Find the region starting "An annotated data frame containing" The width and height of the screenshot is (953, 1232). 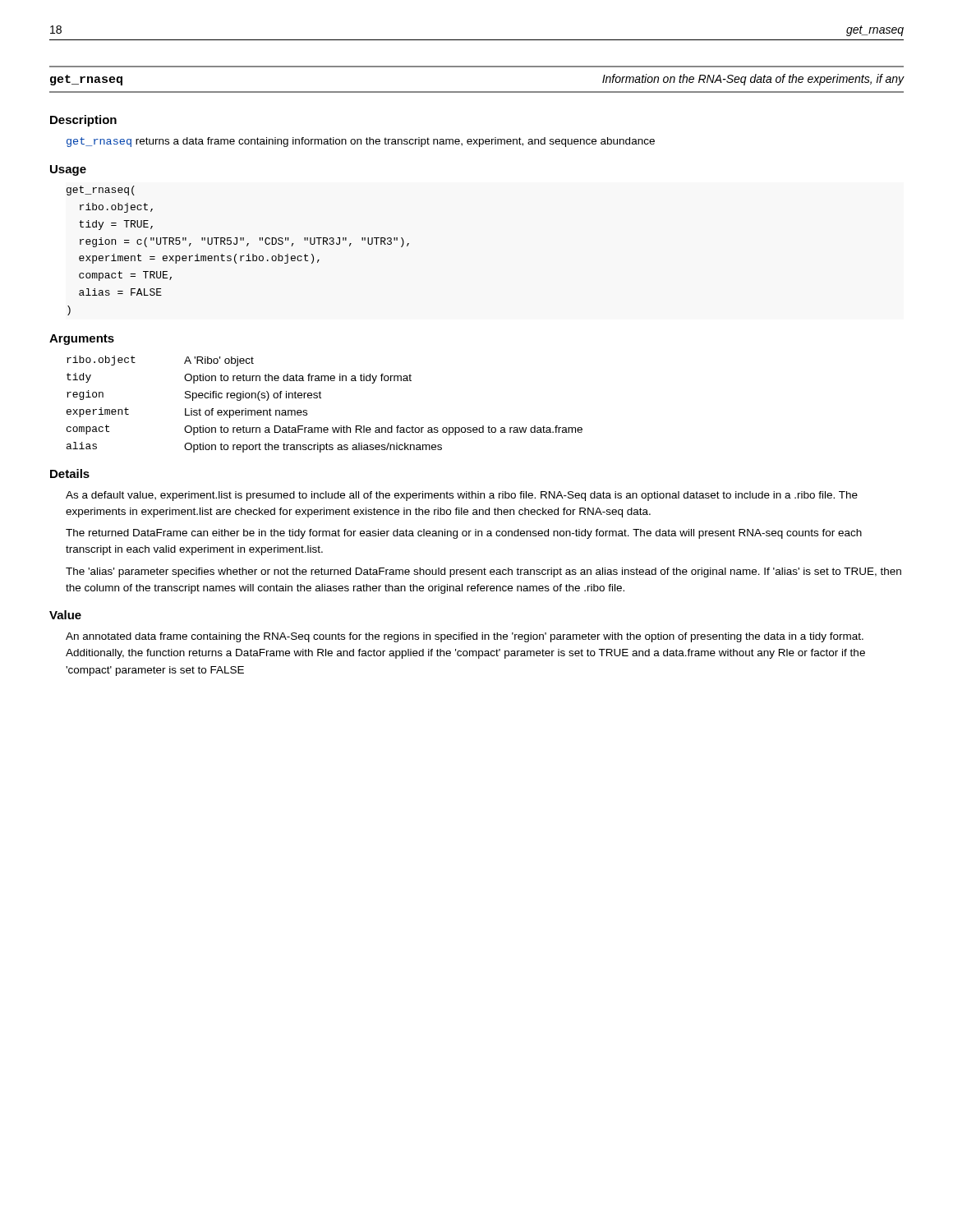point(466,653)
